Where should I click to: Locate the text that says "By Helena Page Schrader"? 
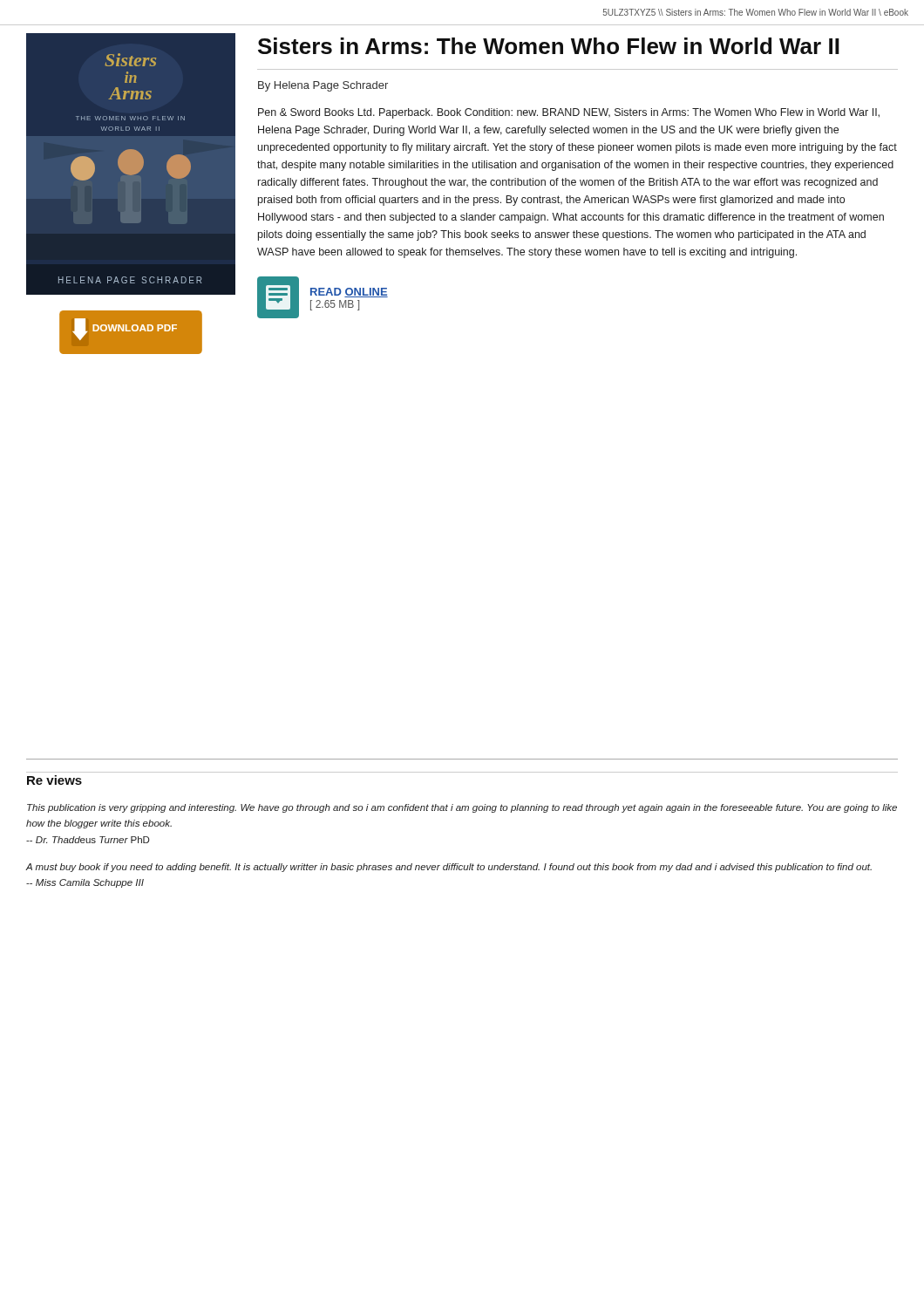pyautogui.click(x=323, y=85)
